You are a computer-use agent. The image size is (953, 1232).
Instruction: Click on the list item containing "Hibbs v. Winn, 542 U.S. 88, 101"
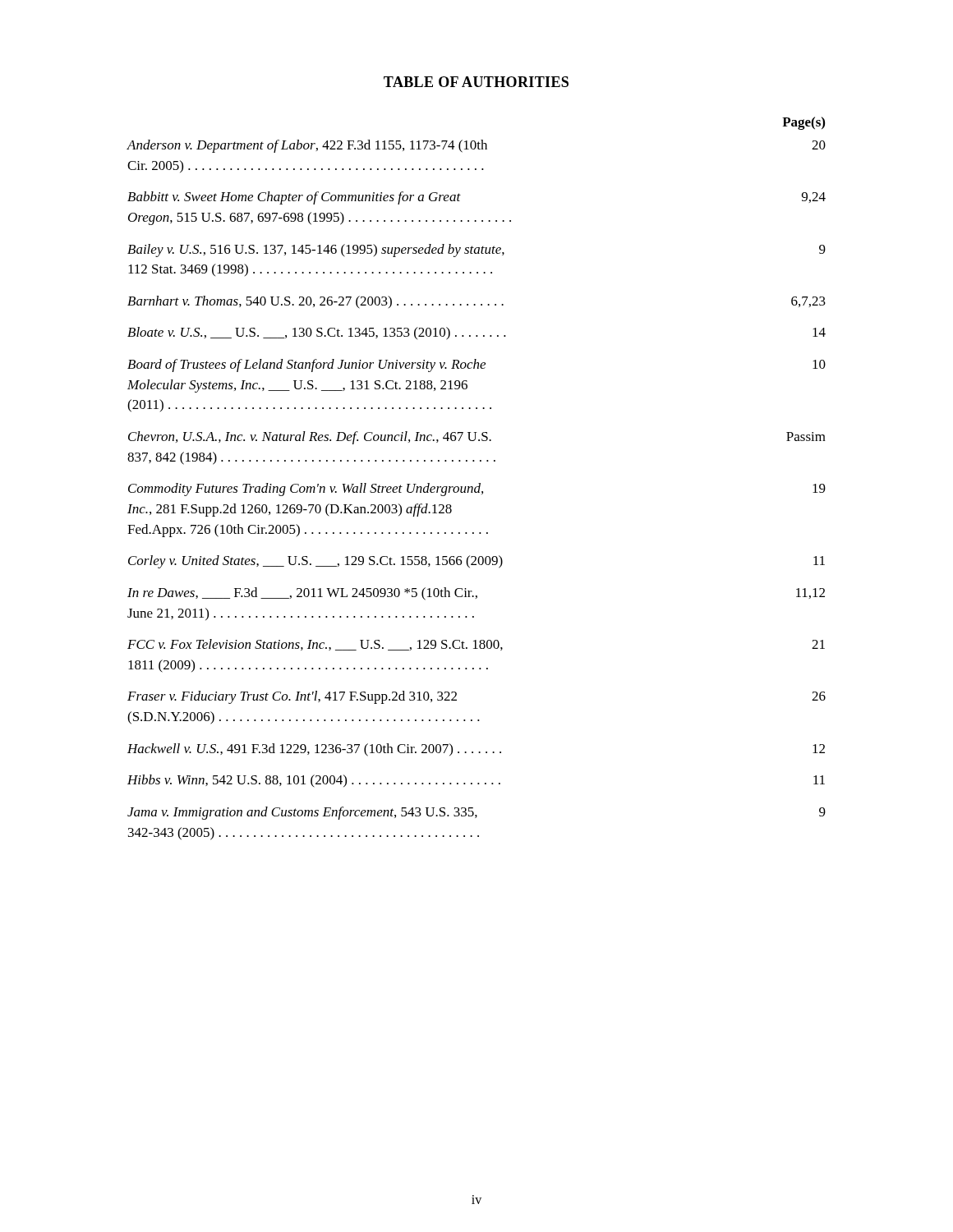click(476, 781)
